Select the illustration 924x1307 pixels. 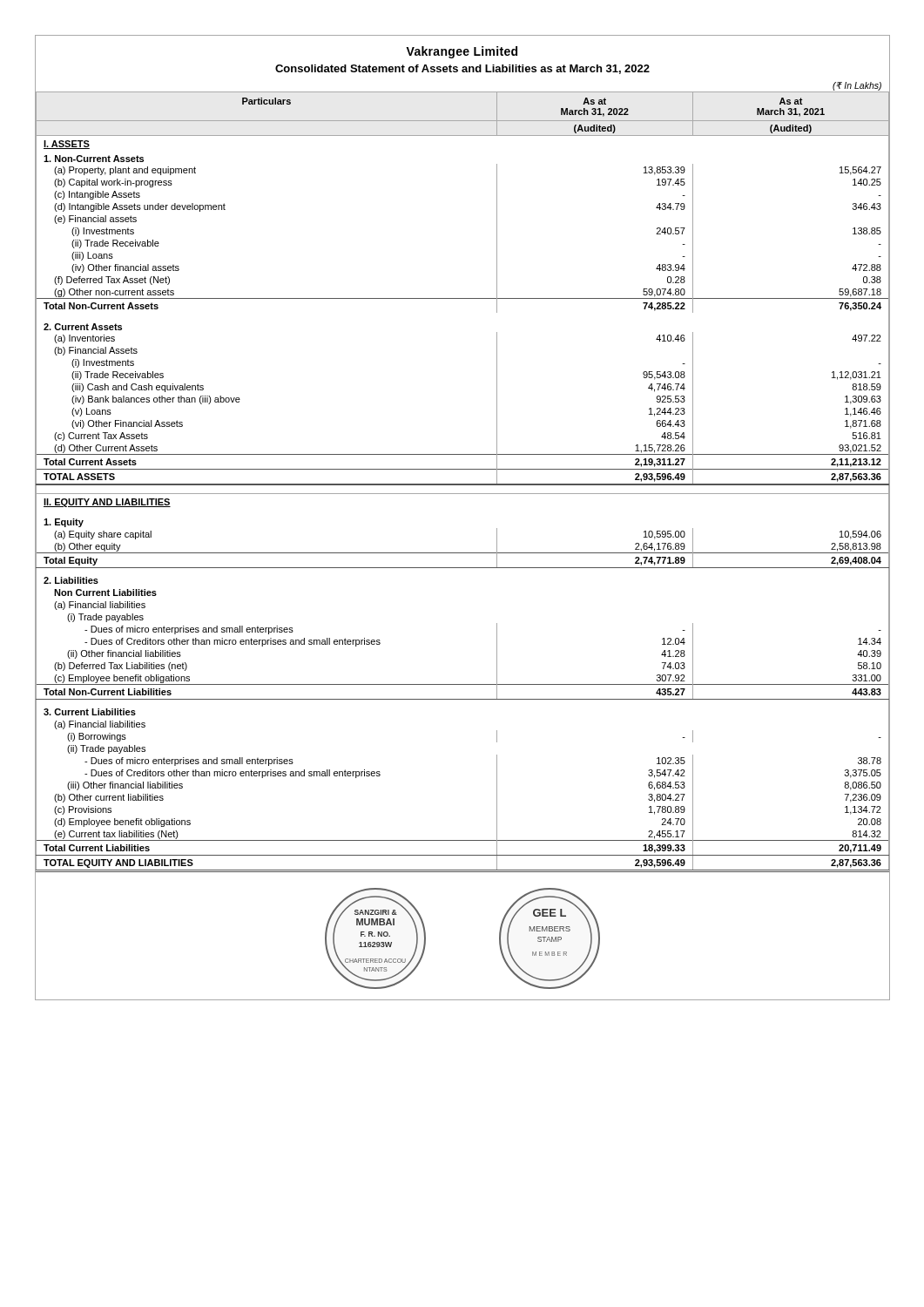pos(462,936)
